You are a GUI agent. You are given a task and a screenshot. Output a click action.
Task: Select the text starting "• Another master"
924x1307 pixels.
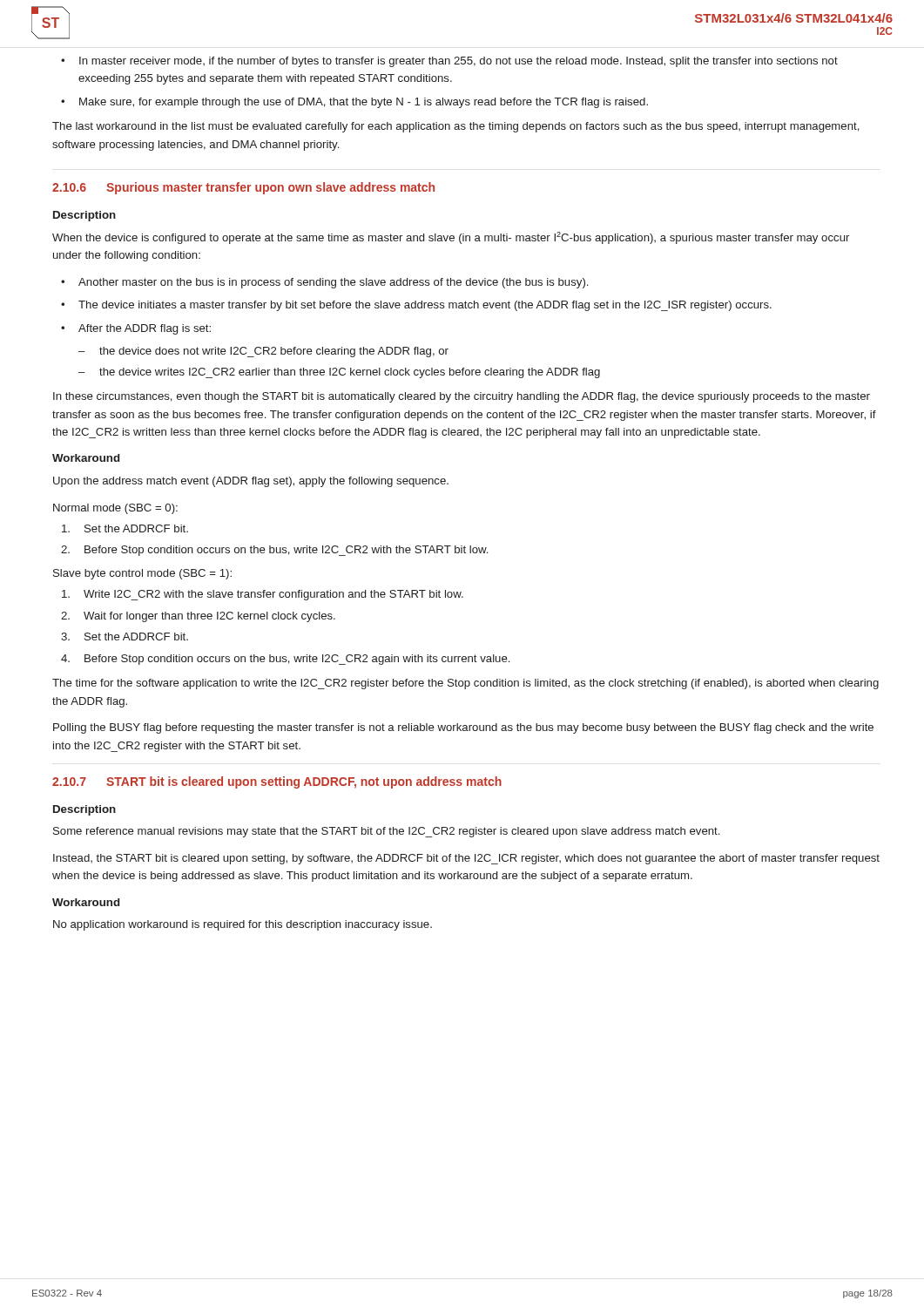click(x=471, y=282)
